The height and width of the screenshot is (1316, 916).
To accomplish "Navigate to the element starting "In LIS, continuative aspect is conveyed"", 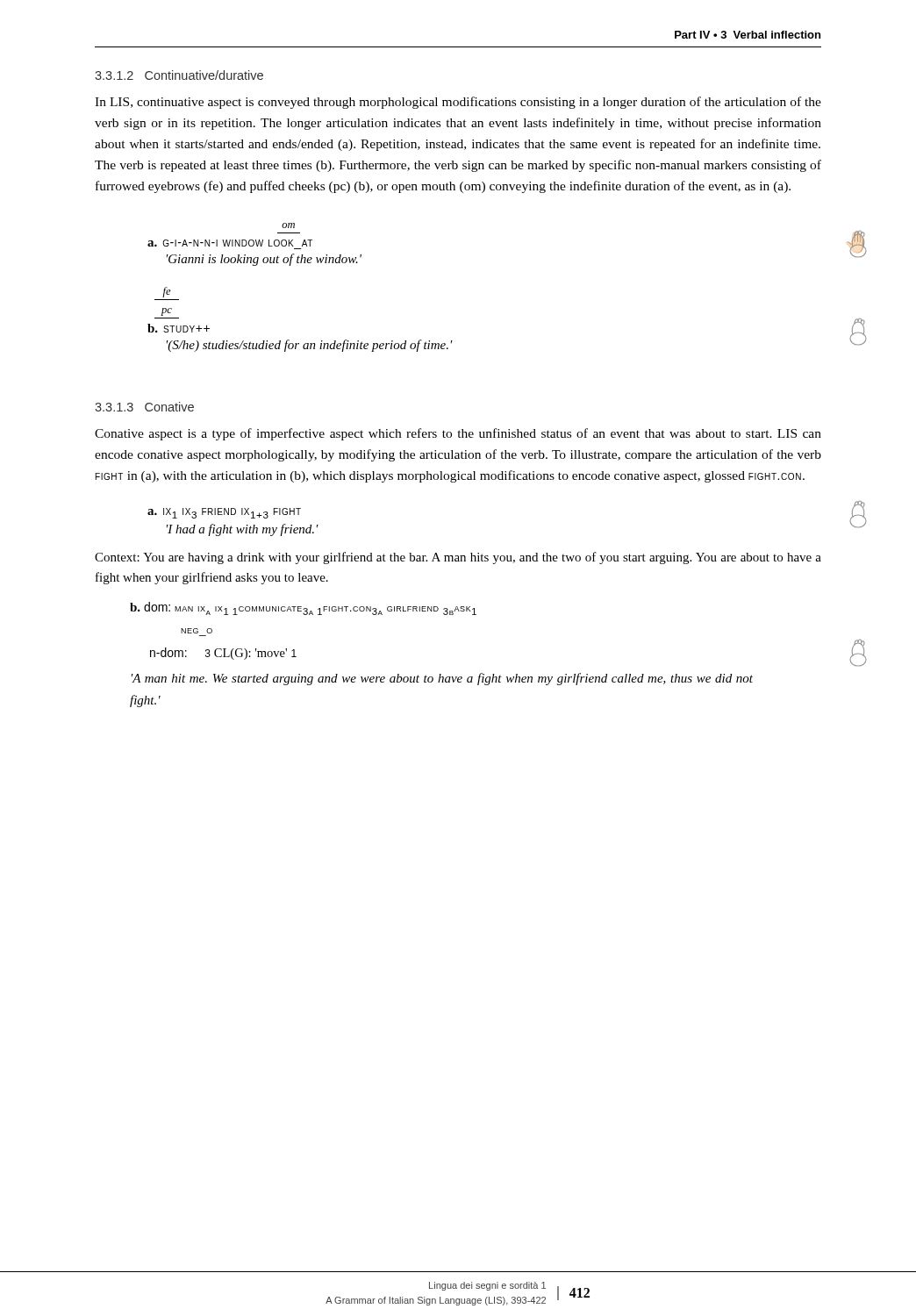I will point(458,143).
